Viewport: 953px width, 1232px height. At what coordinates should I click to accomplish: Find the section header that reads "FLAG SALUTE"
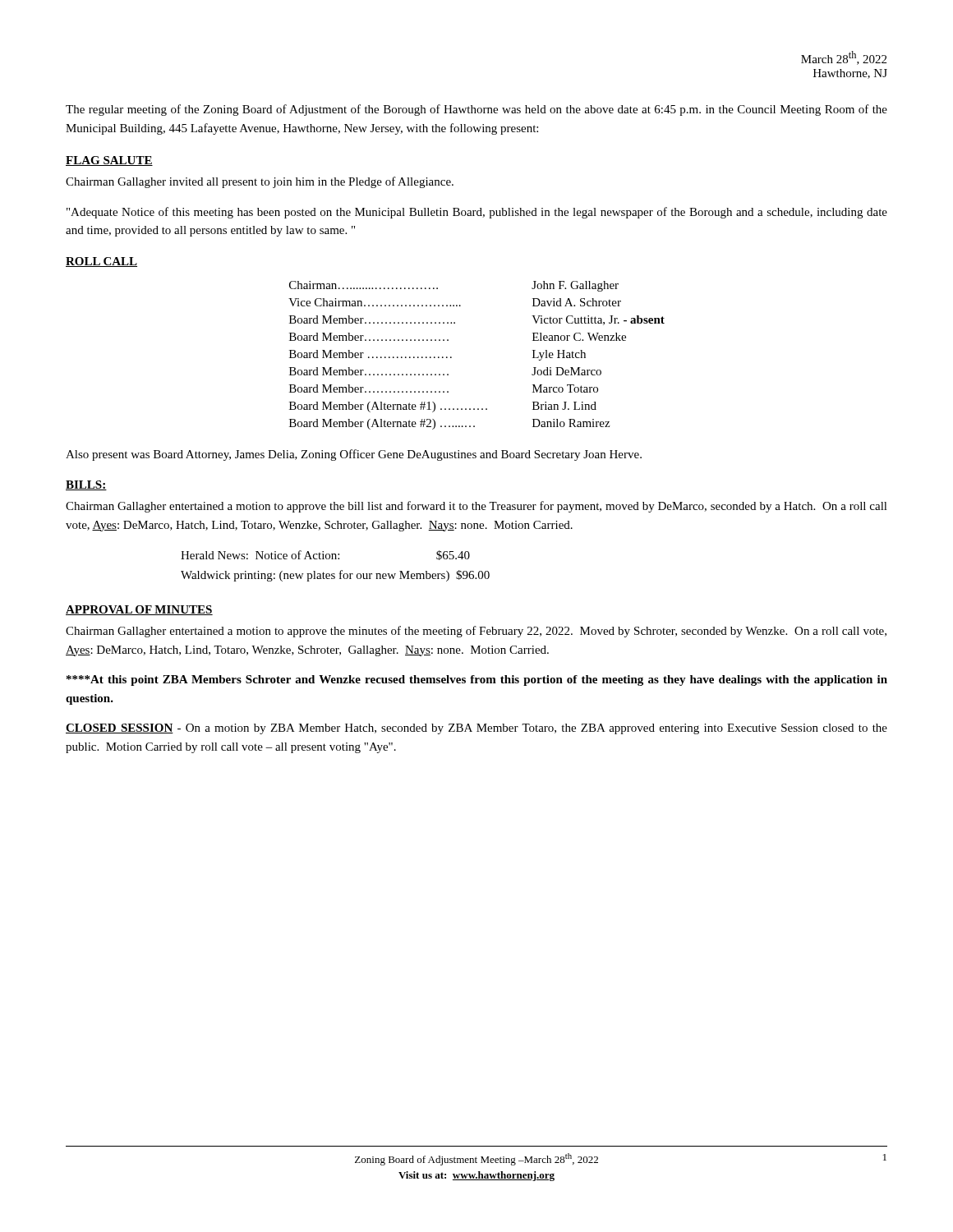pyautogui.click(x=109, y=160)
